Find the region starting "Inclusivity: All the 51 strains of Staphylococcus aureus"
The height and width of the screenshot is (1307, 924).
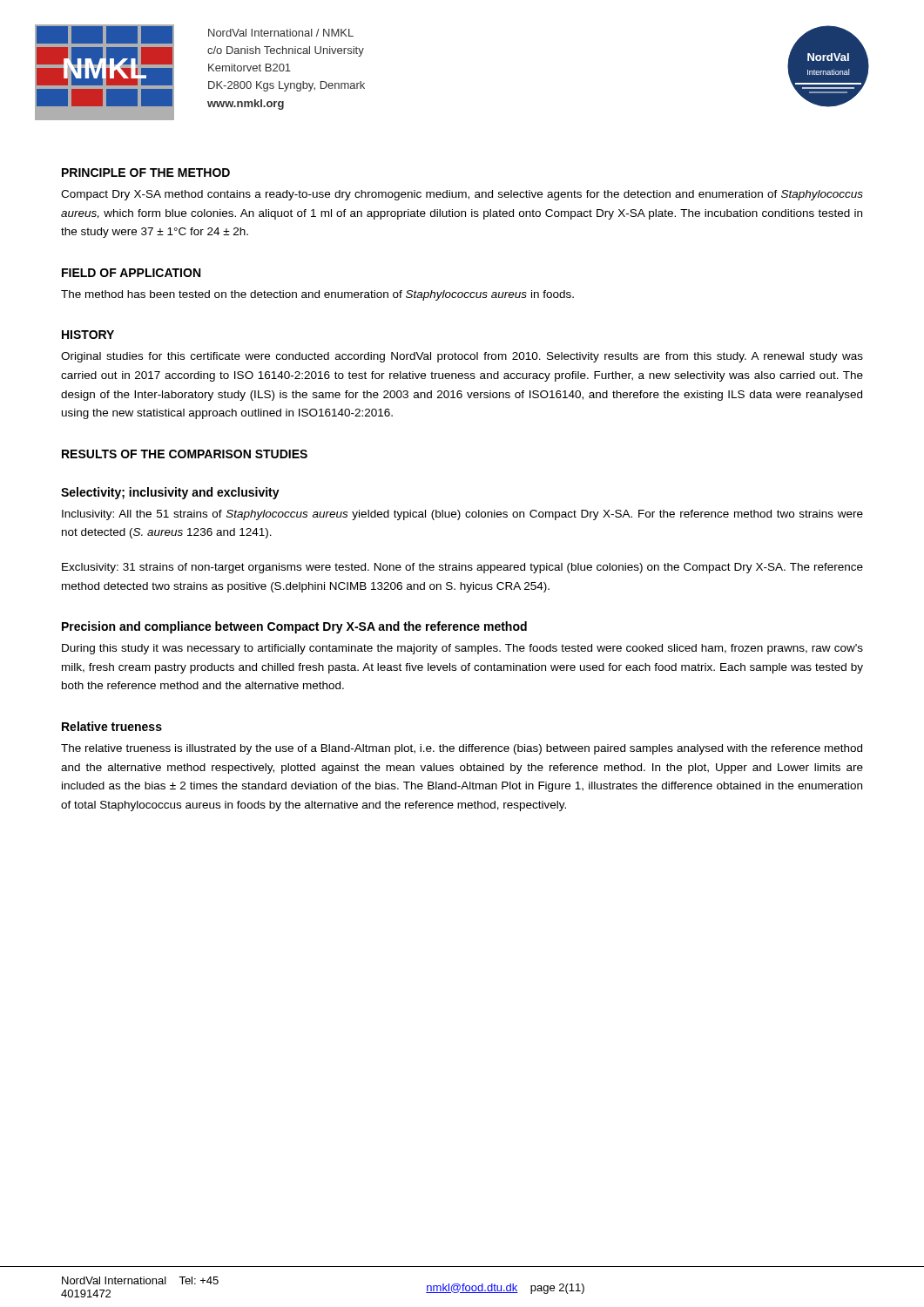coord(462,523)
